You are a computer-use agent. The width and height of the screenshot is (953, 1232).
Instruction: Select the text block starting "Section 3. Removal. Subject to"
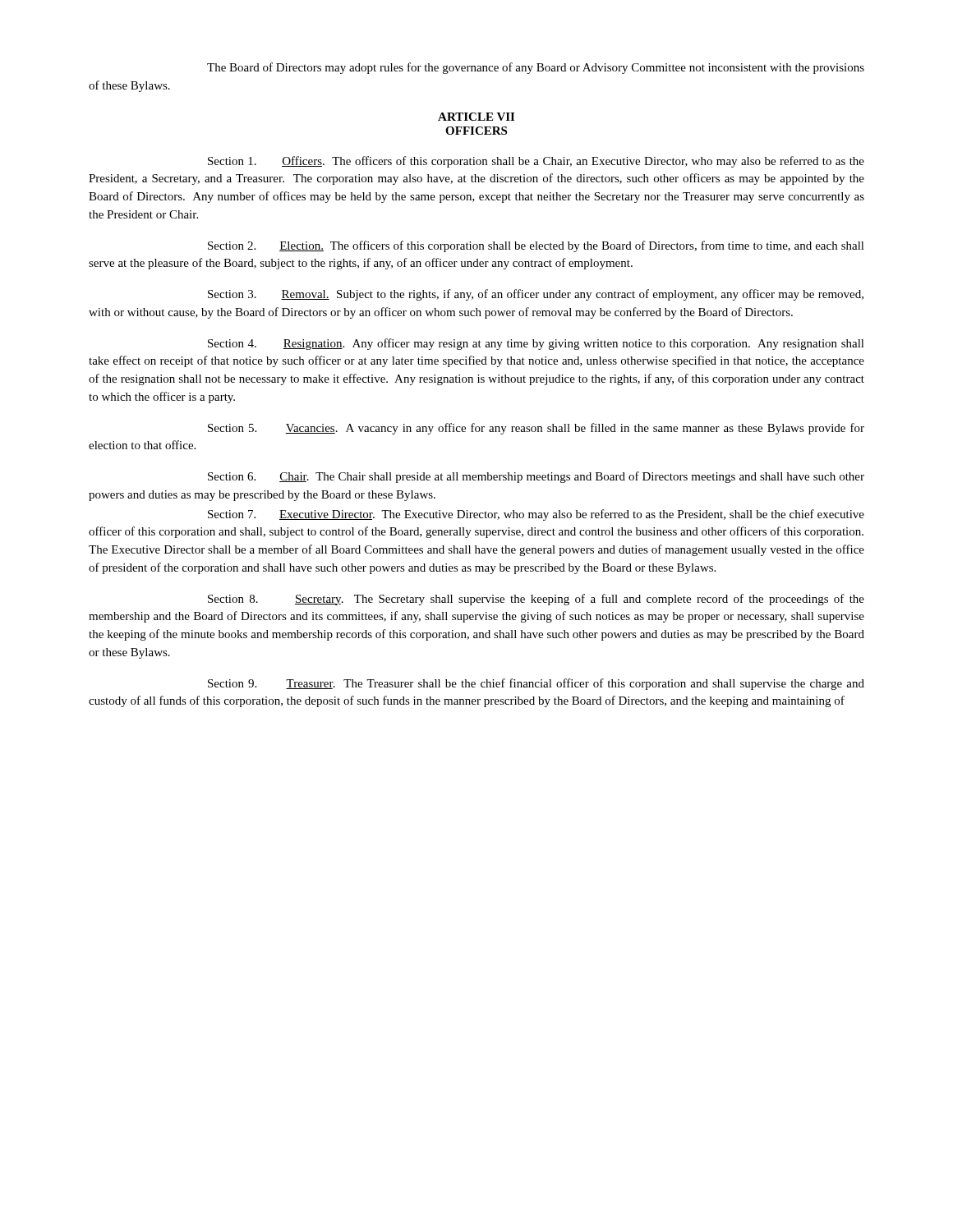(x=476, y=304)
